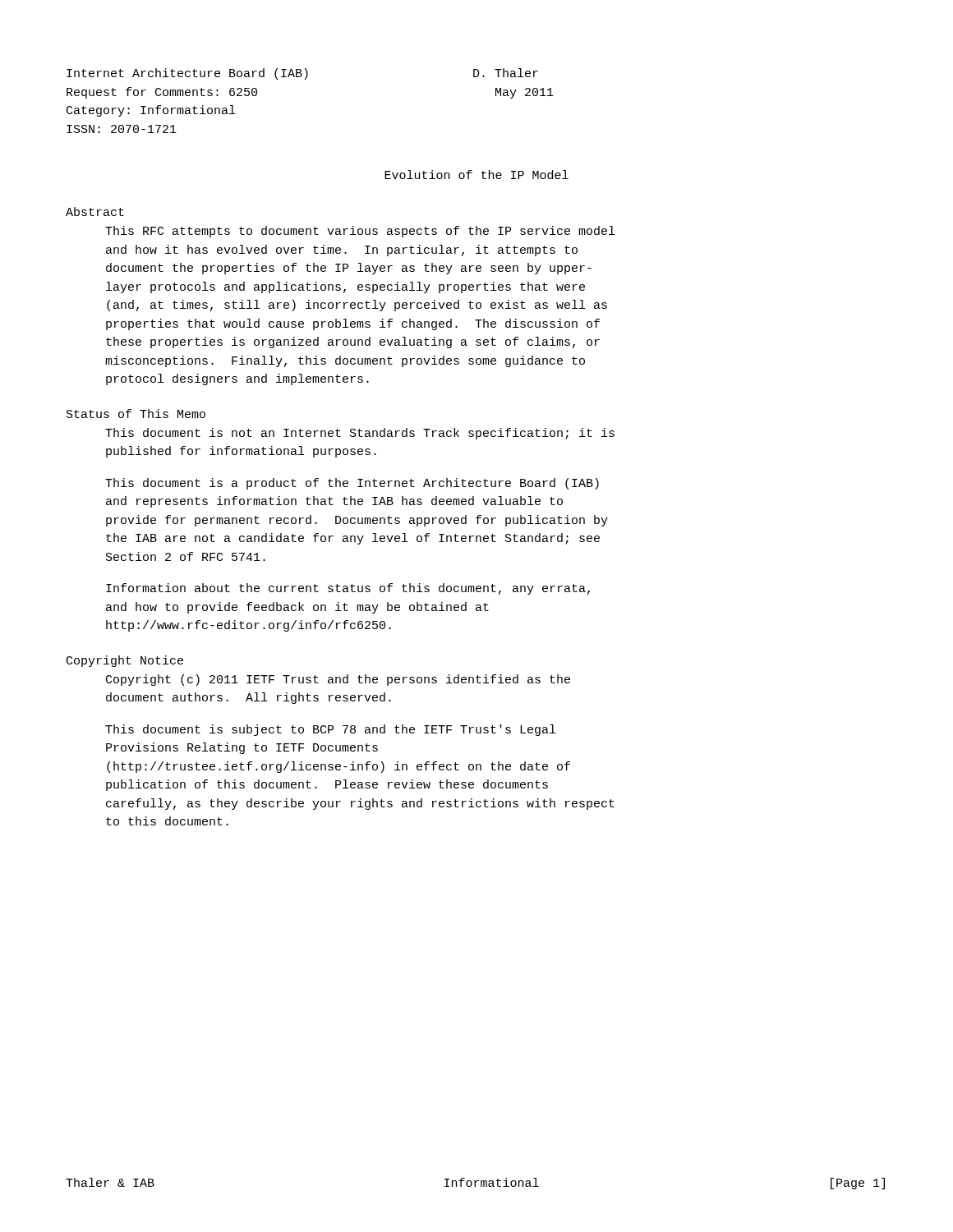Viewport: 953px width, 1232px height.
Task: Locate the element starting "Information about the current status of this document,"
Action: [349, 608]
